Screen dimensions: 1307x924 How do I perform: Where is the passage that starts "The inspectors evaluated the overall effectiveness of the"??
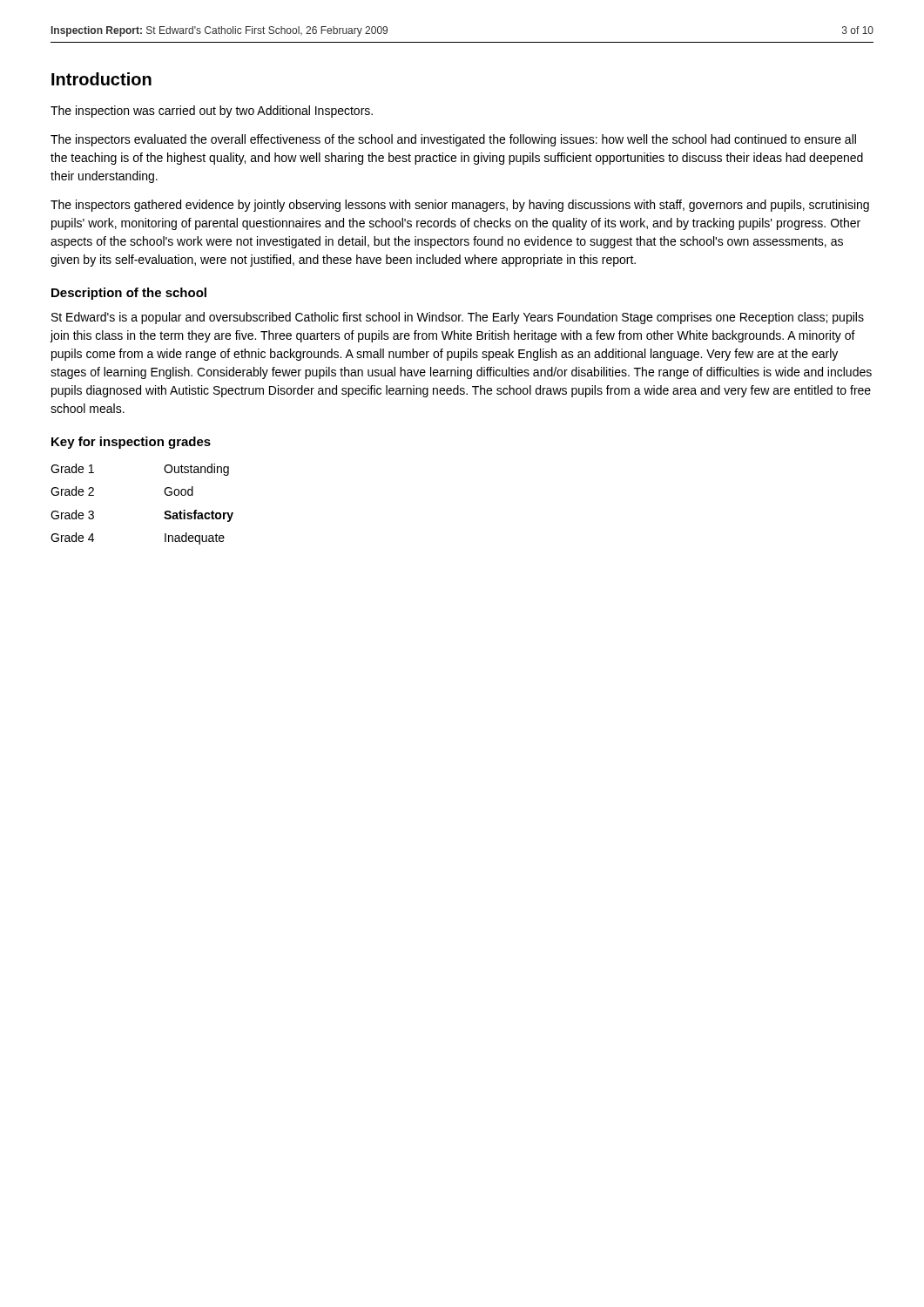462,158
